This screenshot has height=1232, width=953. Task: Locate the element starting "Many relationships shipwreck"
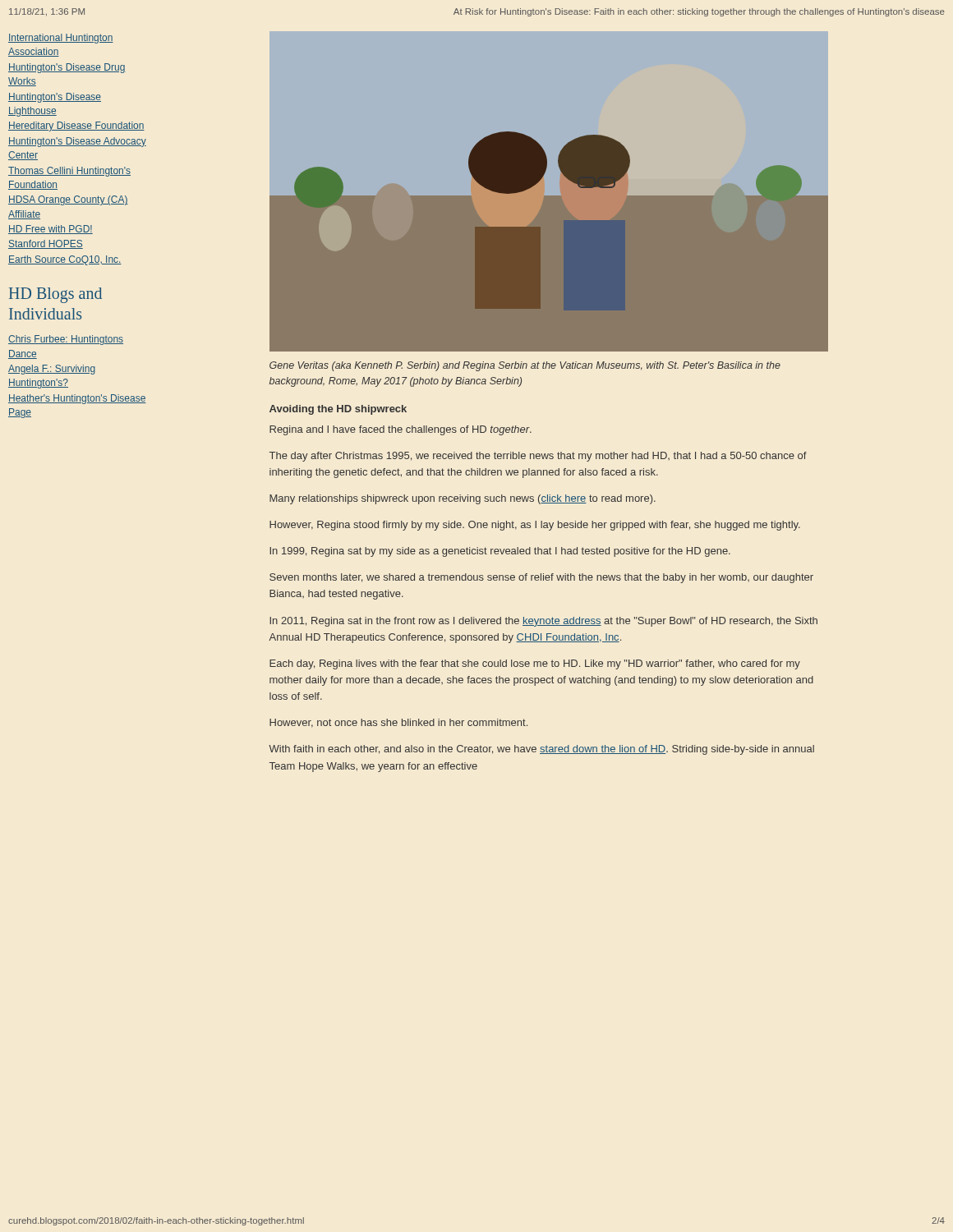pos(463,498)
